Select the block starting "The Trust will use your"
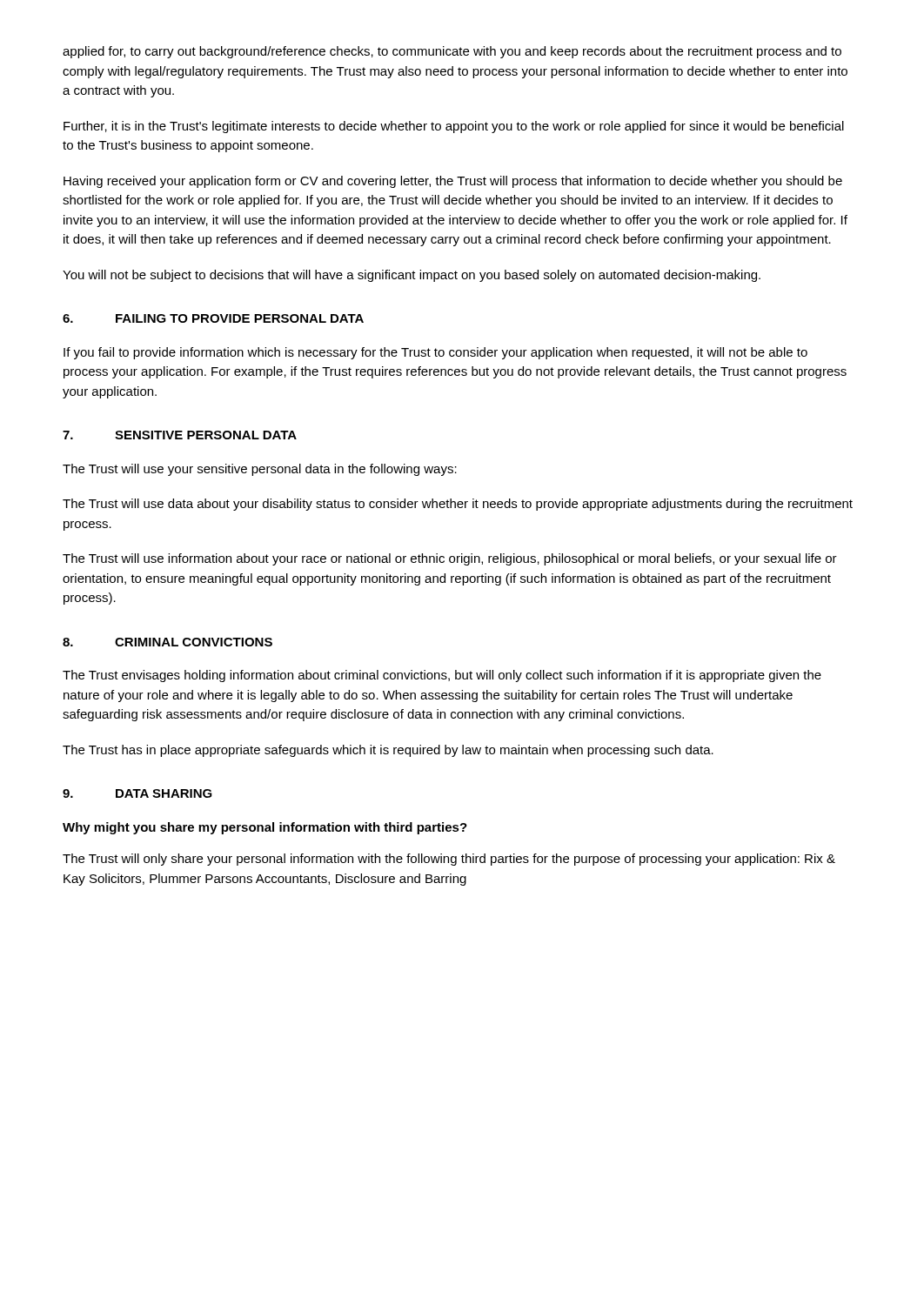 pyautogui.click(x=260, y=468)
